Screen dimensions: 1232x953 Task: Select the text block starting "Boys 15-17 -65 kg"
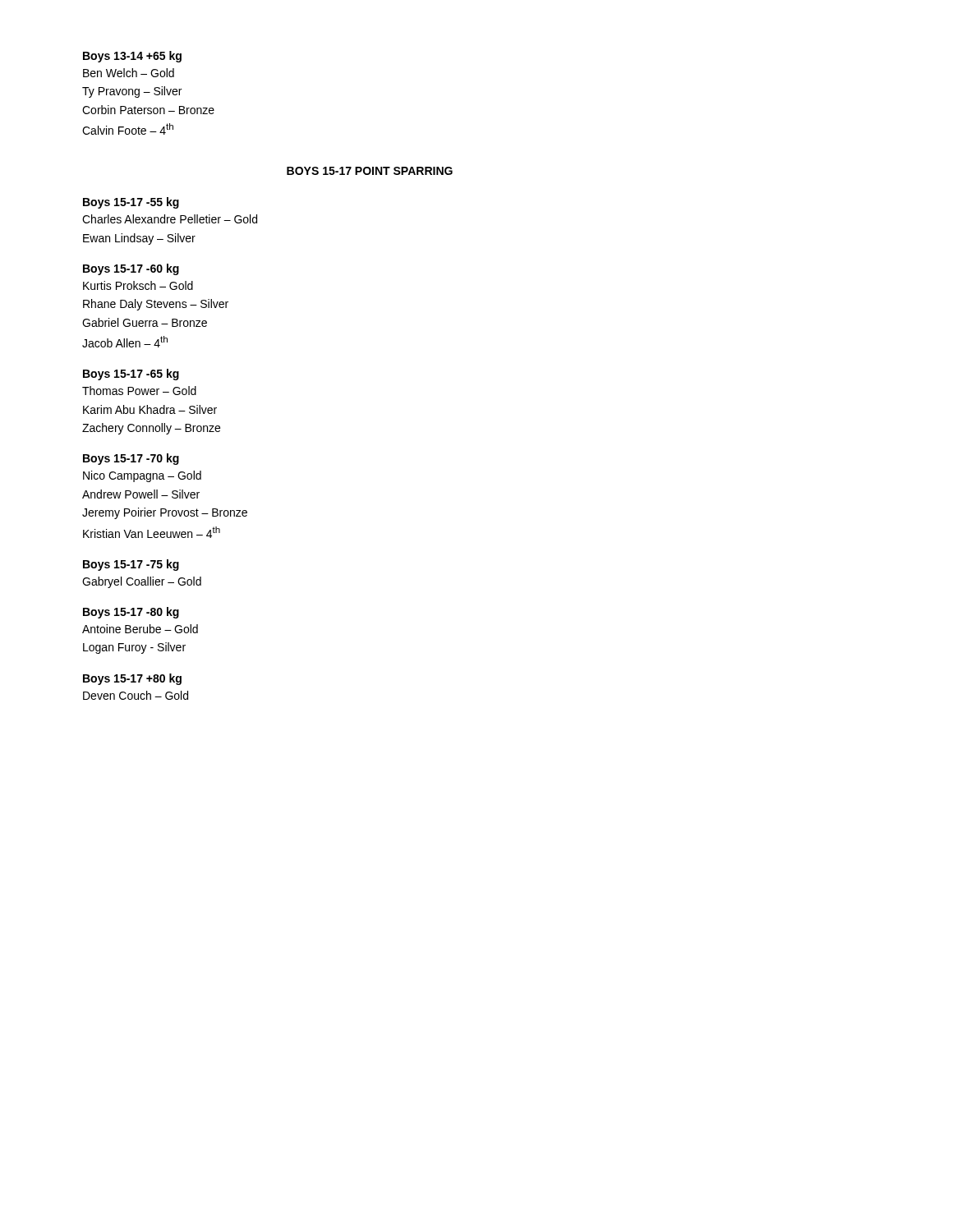[x=131, y=374]
